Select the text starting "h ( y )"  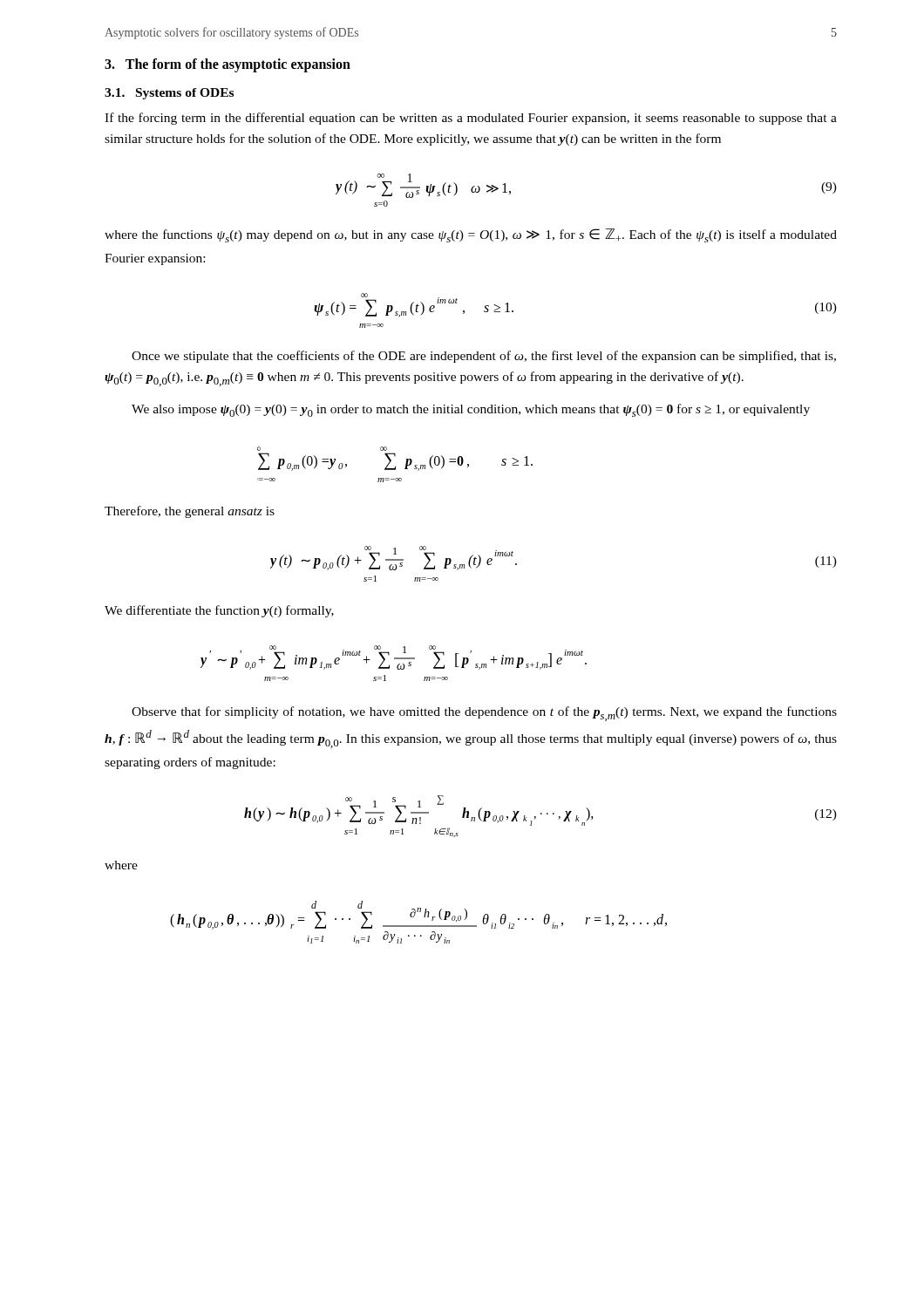pos(540,813)
